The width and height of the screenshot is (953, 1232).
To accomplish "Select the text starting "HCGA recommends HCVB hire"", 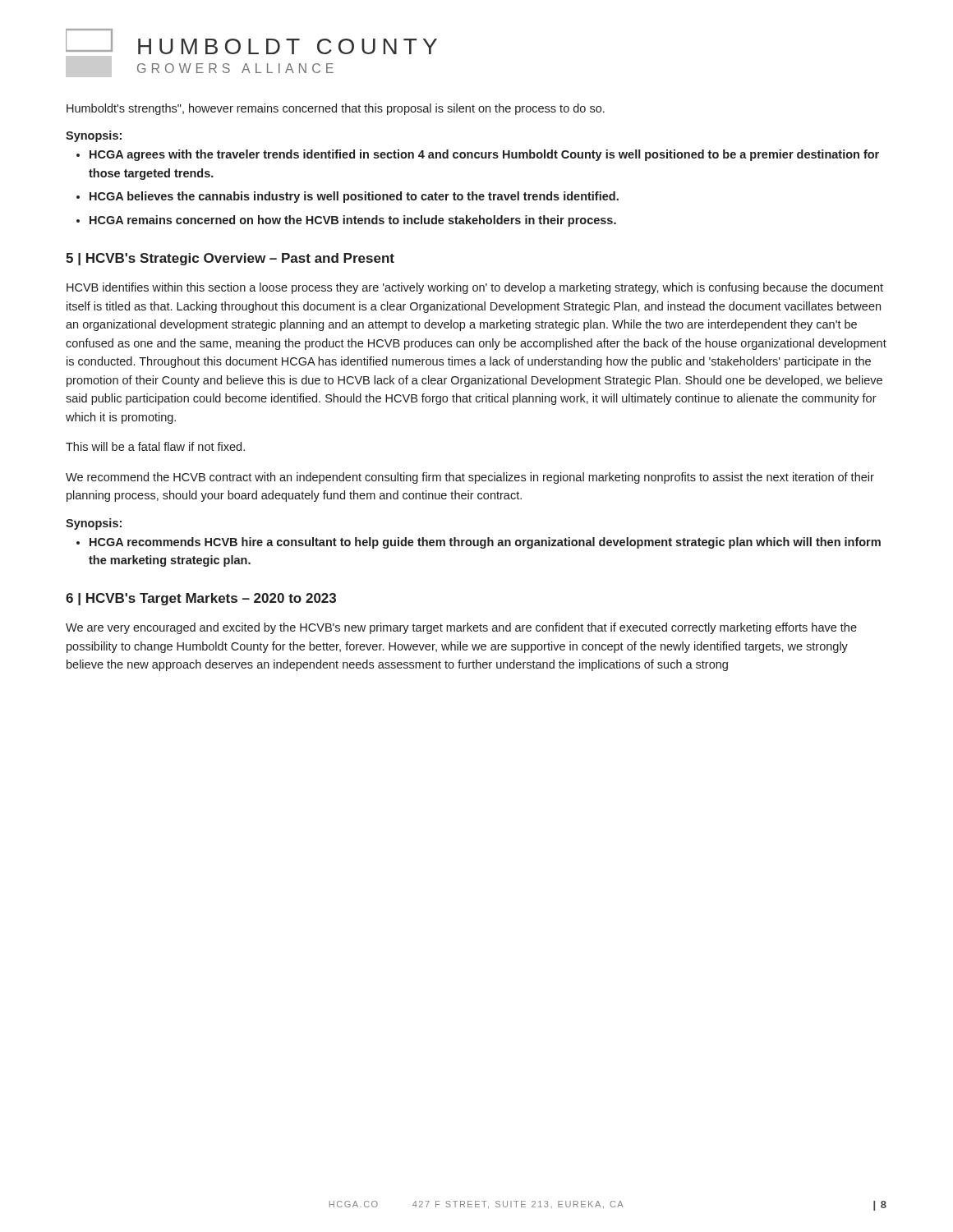I will pos(485,551).
